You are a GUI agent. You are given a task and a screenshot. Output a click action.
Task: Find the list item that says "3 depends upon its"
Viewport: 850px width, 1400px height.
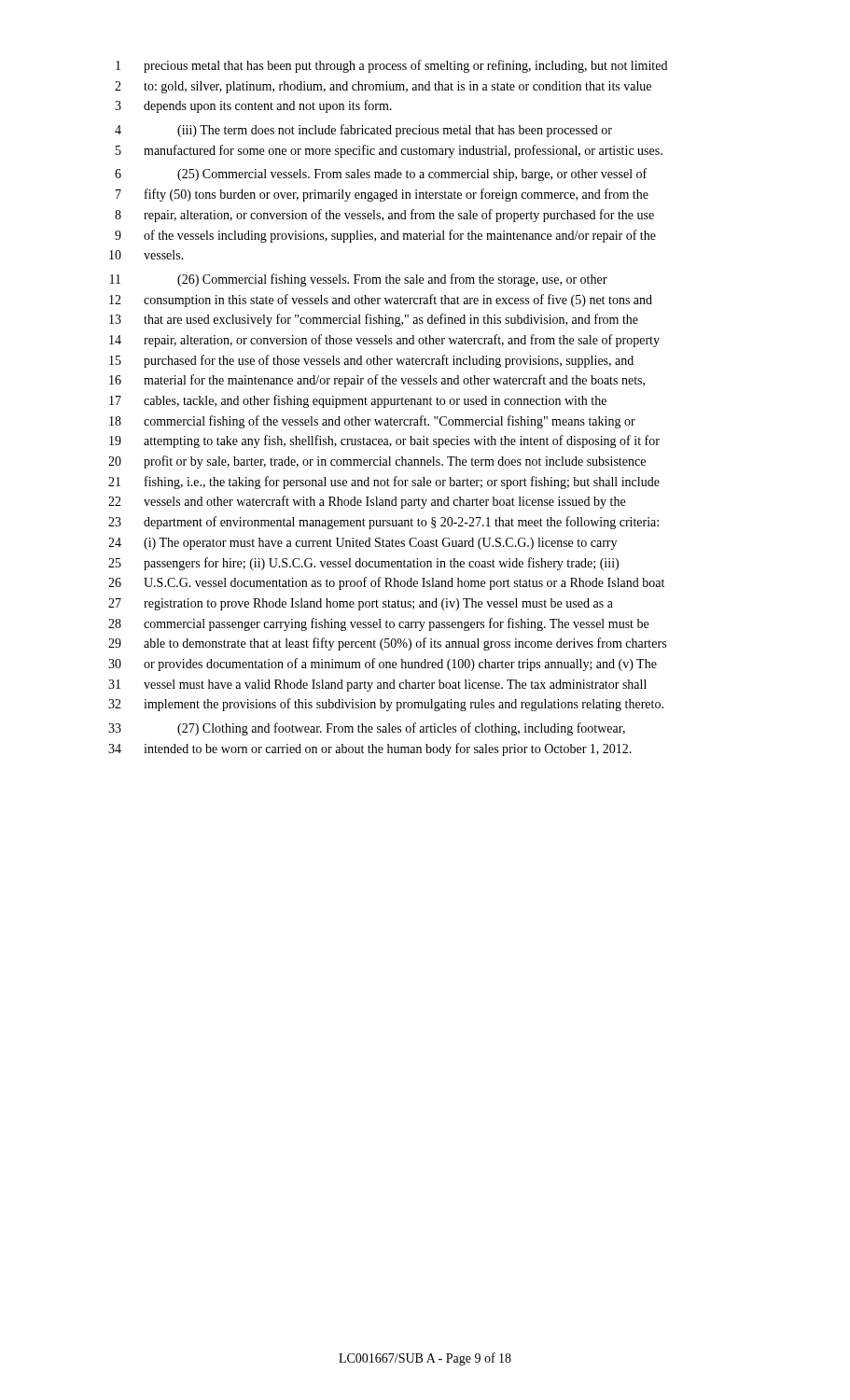tap(253, 106)
